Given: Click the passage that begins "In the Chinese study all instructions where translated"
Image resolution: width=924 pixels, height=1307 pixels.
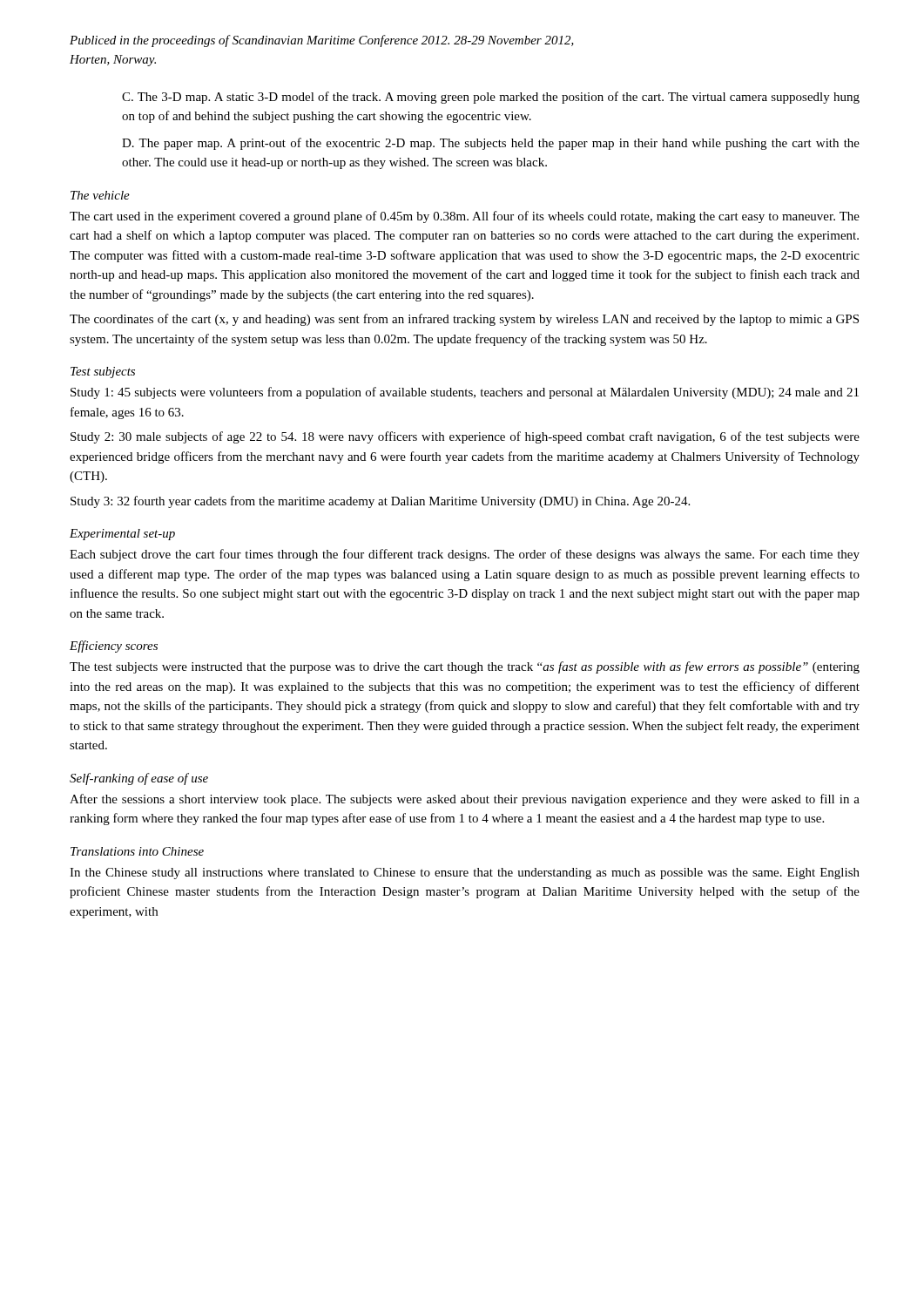Looking at the screenshot, I should pyautogui.click(x=465, y=891).
